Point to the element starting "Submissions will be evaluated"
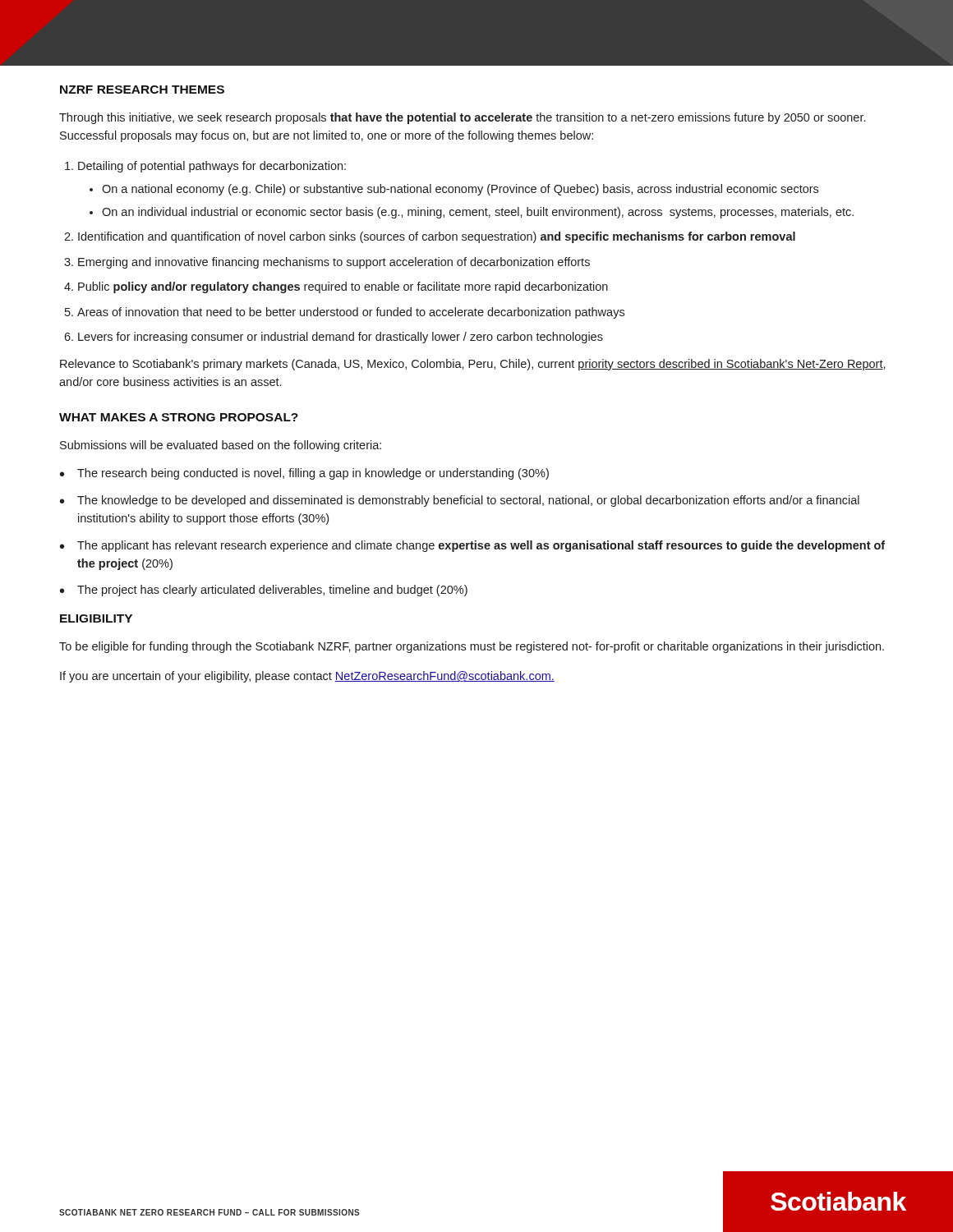Image resolution: width=953 pixels, height=1232 pixels. click(x=221, y=445)
